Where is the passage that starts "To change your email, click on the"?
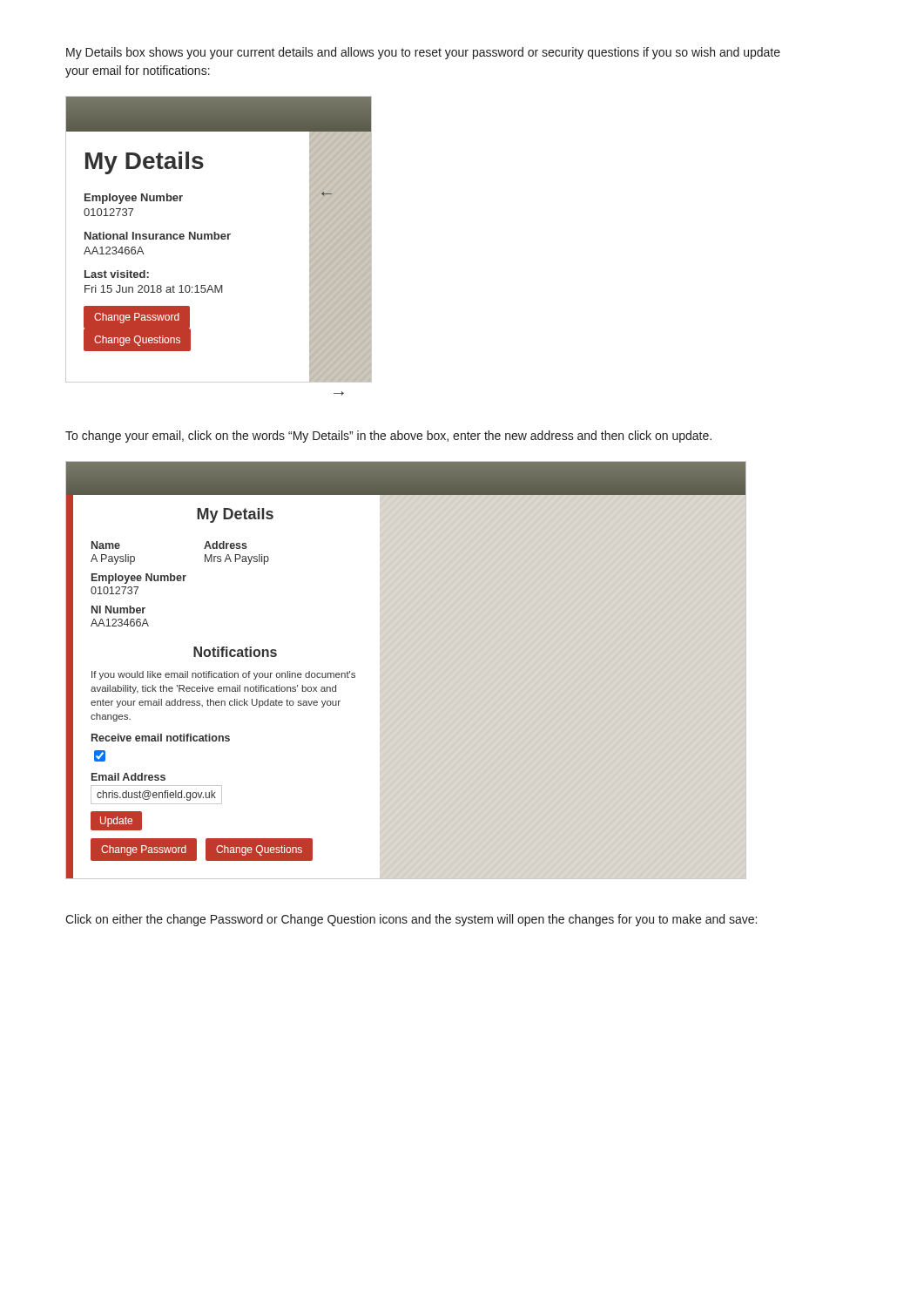The image size is (924, 1307). [x=389, y=436]
